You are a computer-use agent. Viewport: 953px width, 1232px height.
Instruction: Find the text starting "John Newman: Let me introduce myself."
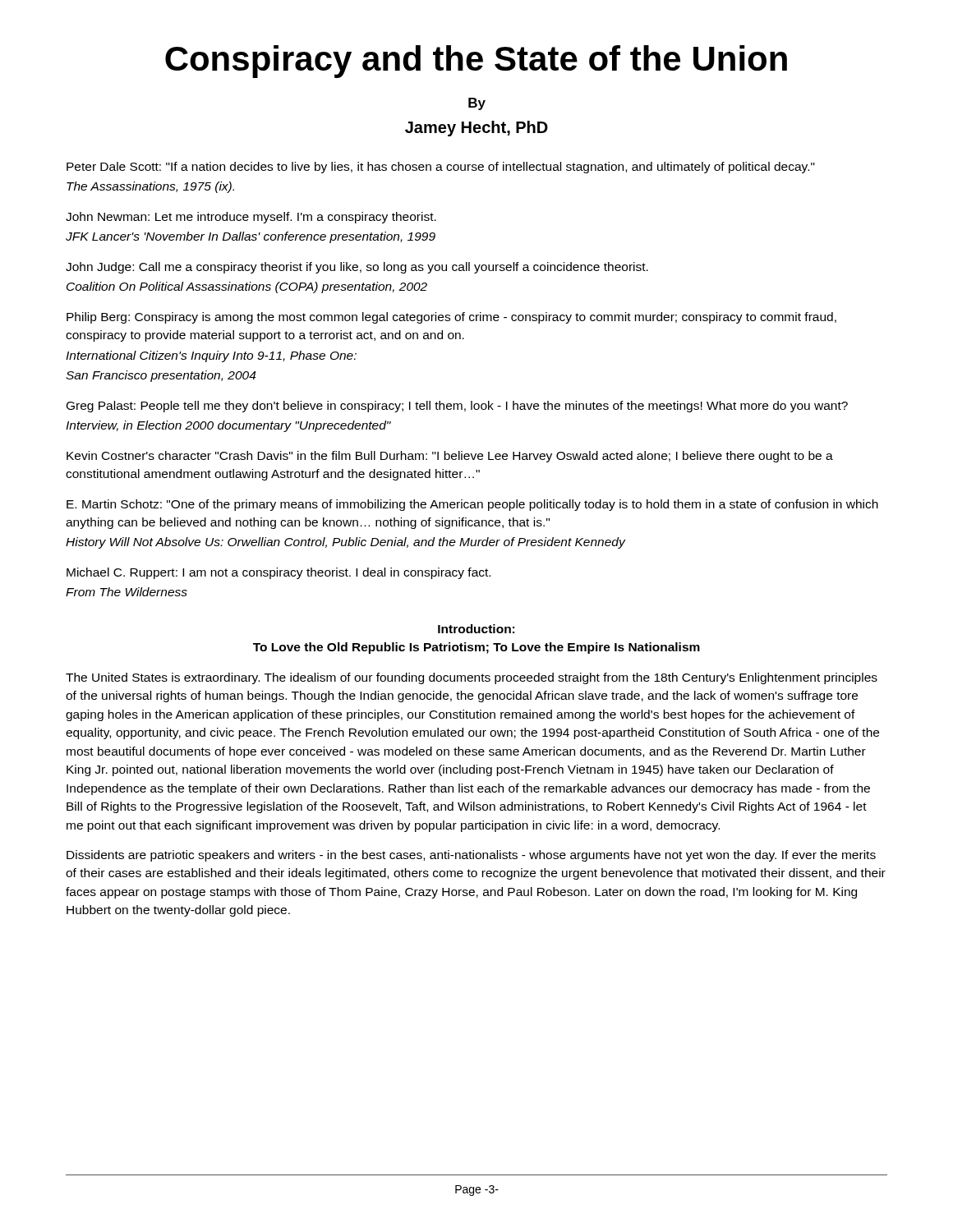[x=251, y=218]
